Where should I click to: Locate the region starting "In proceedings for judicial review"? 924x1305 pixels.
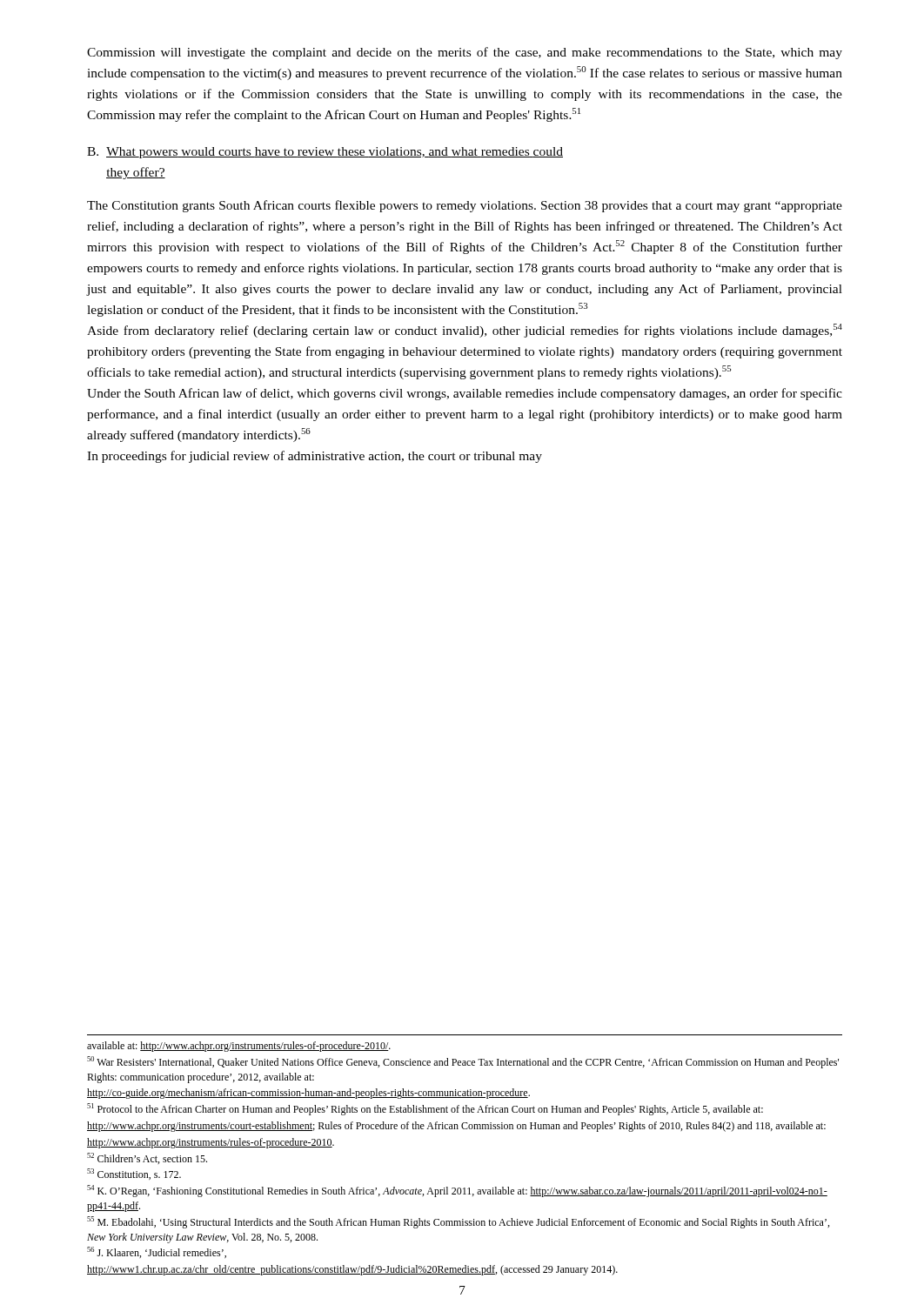tap(465, 456)
